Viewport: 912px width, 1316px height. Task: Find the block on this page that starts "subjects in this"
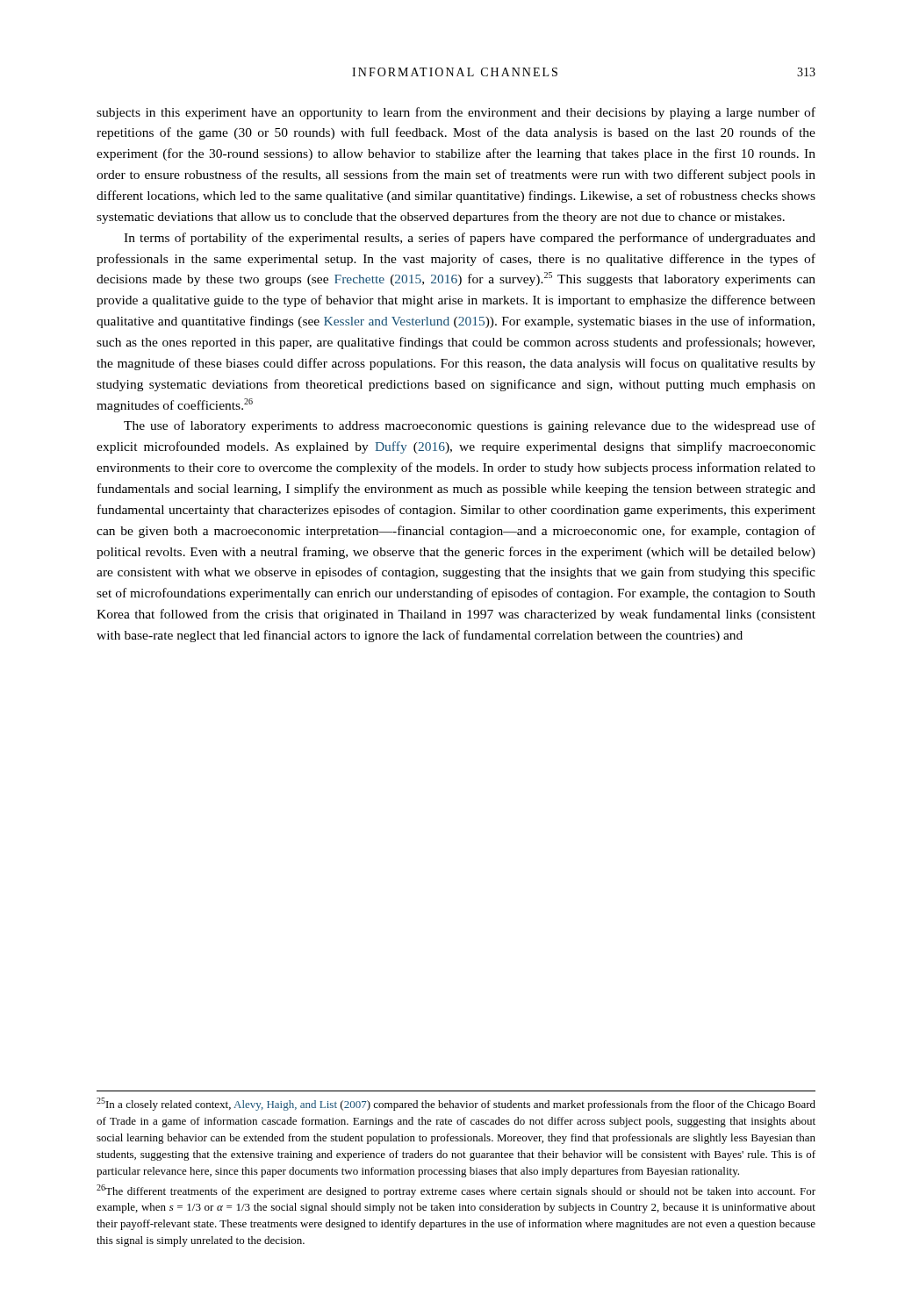click(456, 373)
